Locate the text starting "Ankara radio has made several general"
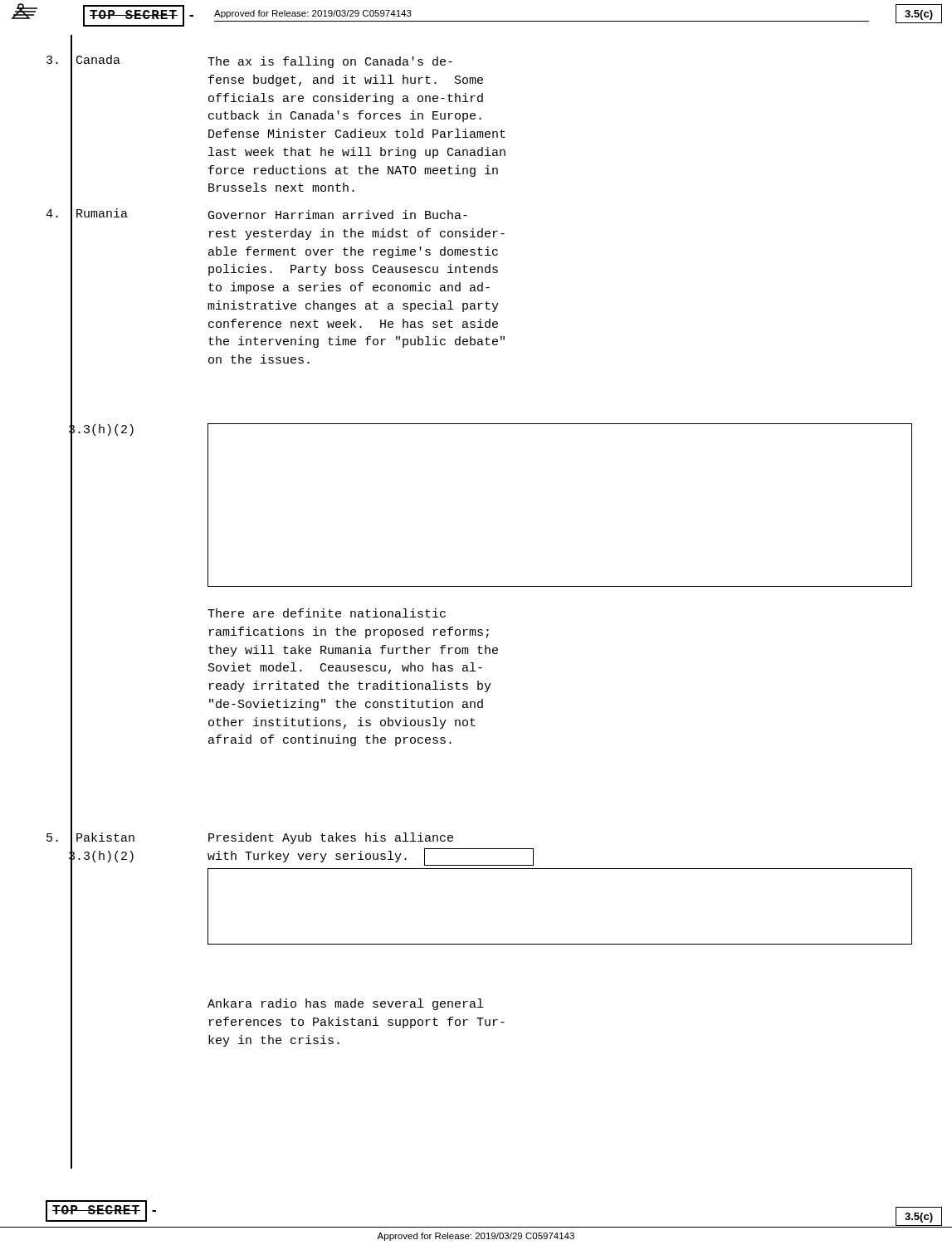 click(x=478, y=1023)
